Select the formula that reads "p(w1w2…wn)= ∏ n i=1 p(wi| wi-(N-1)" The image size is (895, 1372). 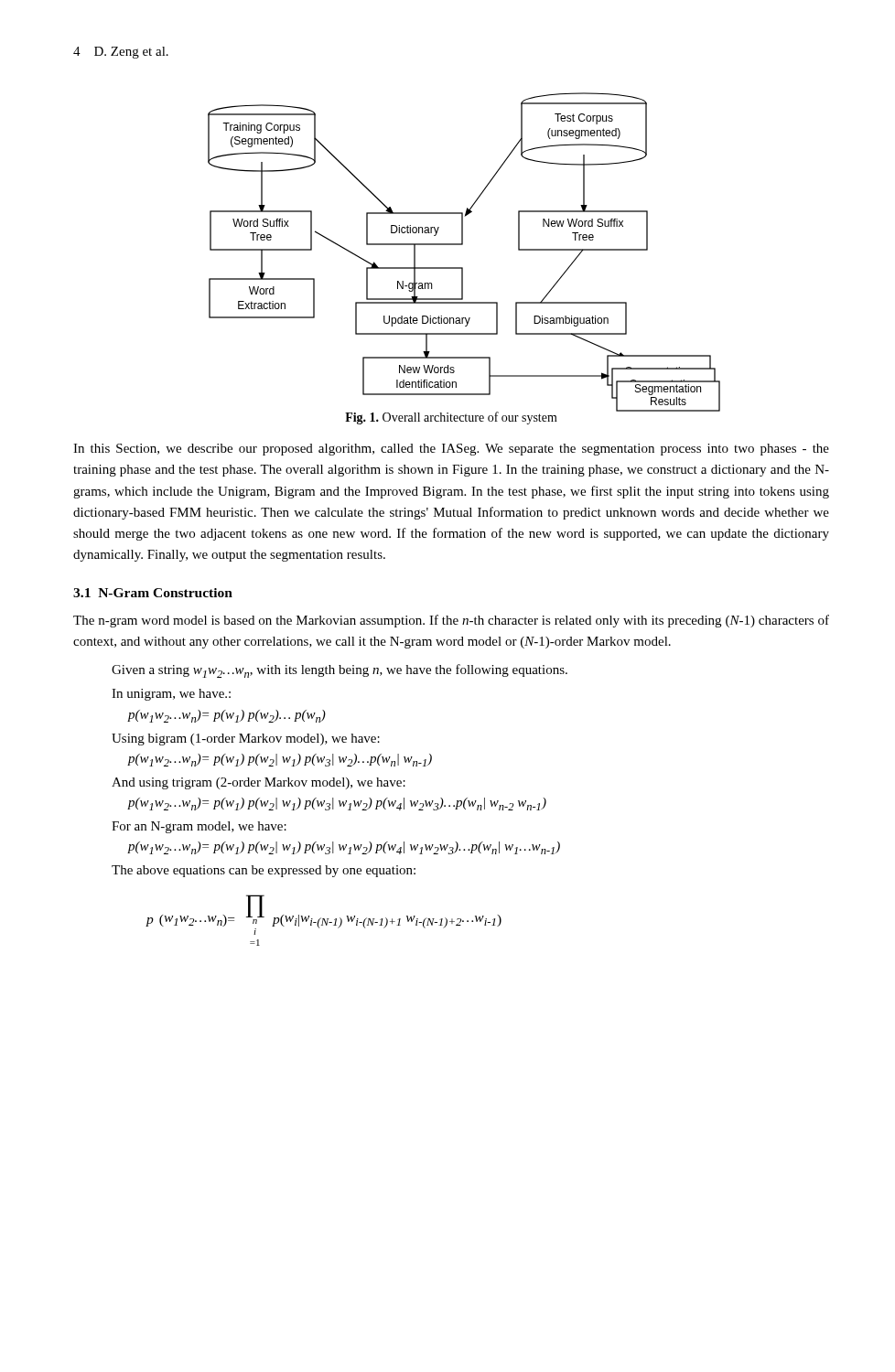[x=324, y=919]
